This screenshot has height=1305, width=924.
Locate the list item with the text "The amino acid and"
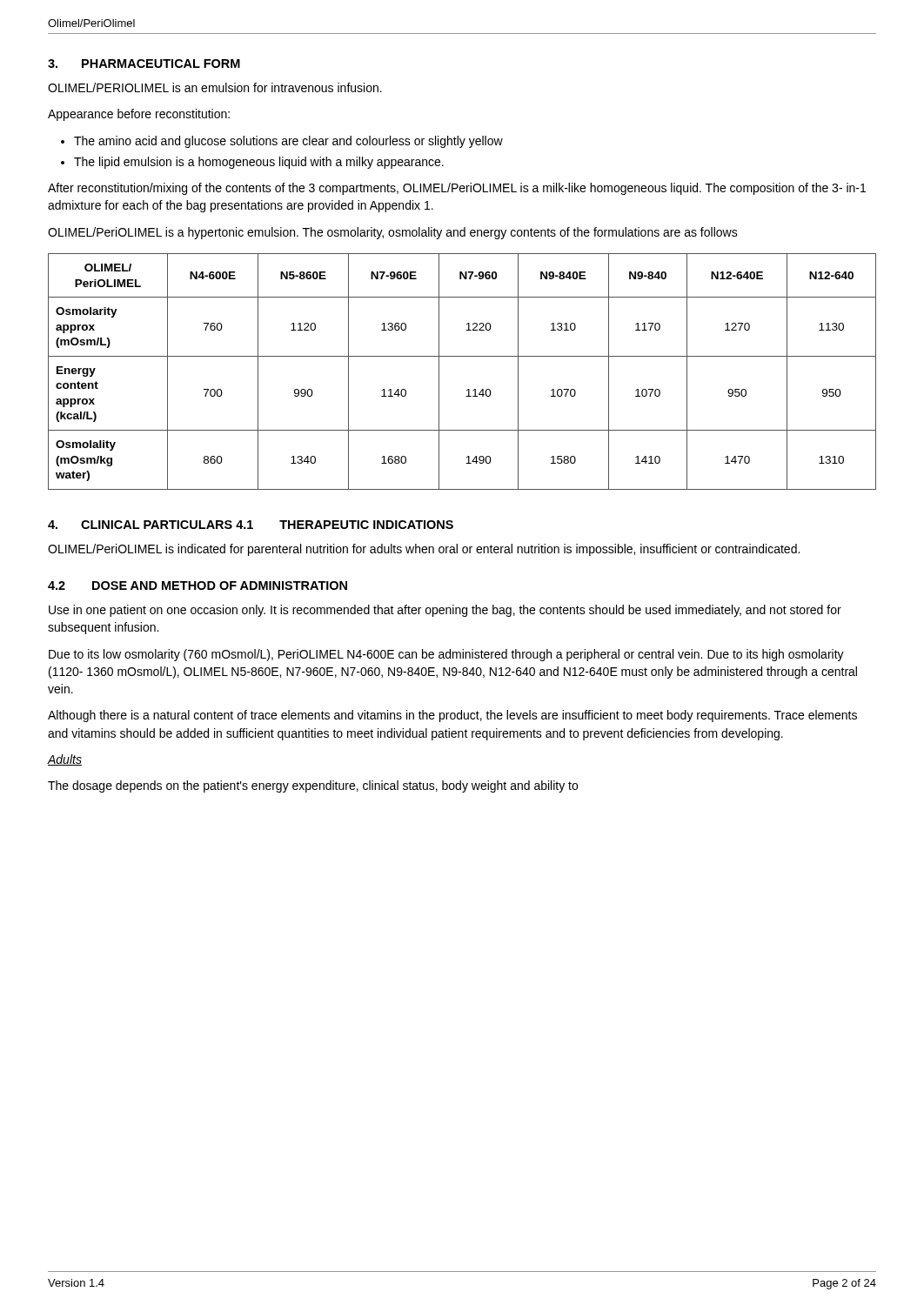288,141
